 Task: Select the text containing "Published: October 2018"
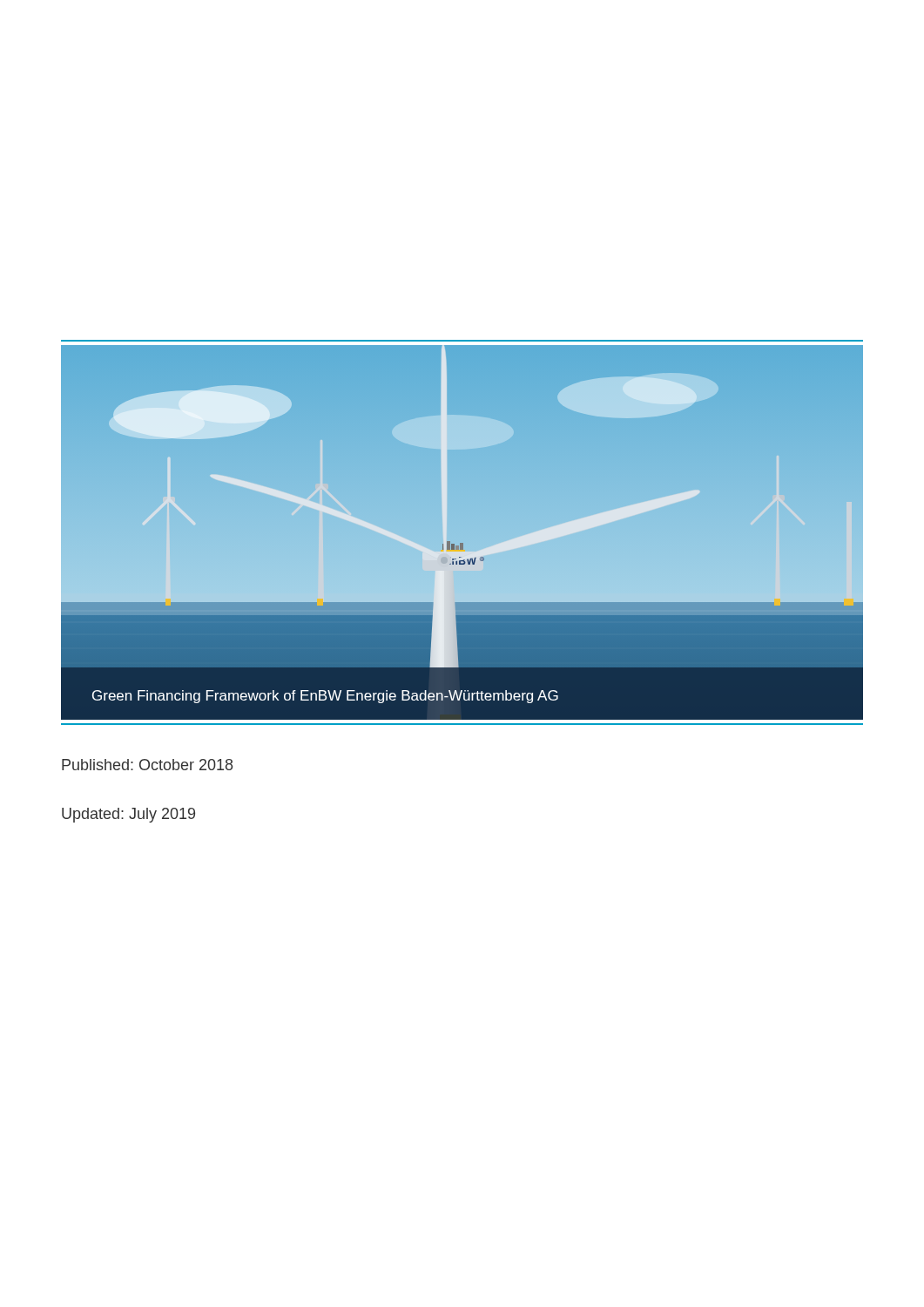click(x=147, y=765)
